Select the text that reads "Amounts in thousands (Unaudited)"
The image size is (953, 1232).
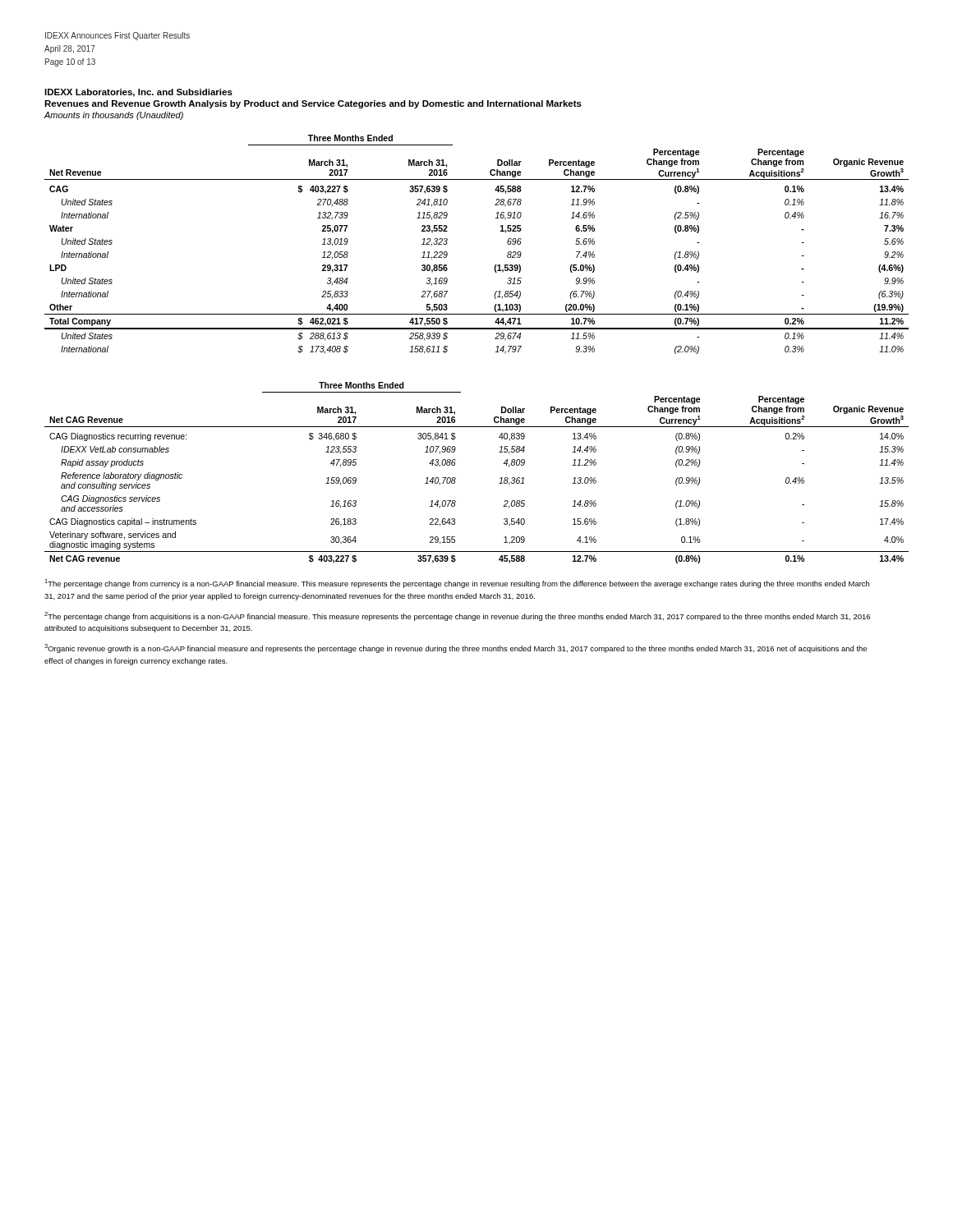click(114, 115)
